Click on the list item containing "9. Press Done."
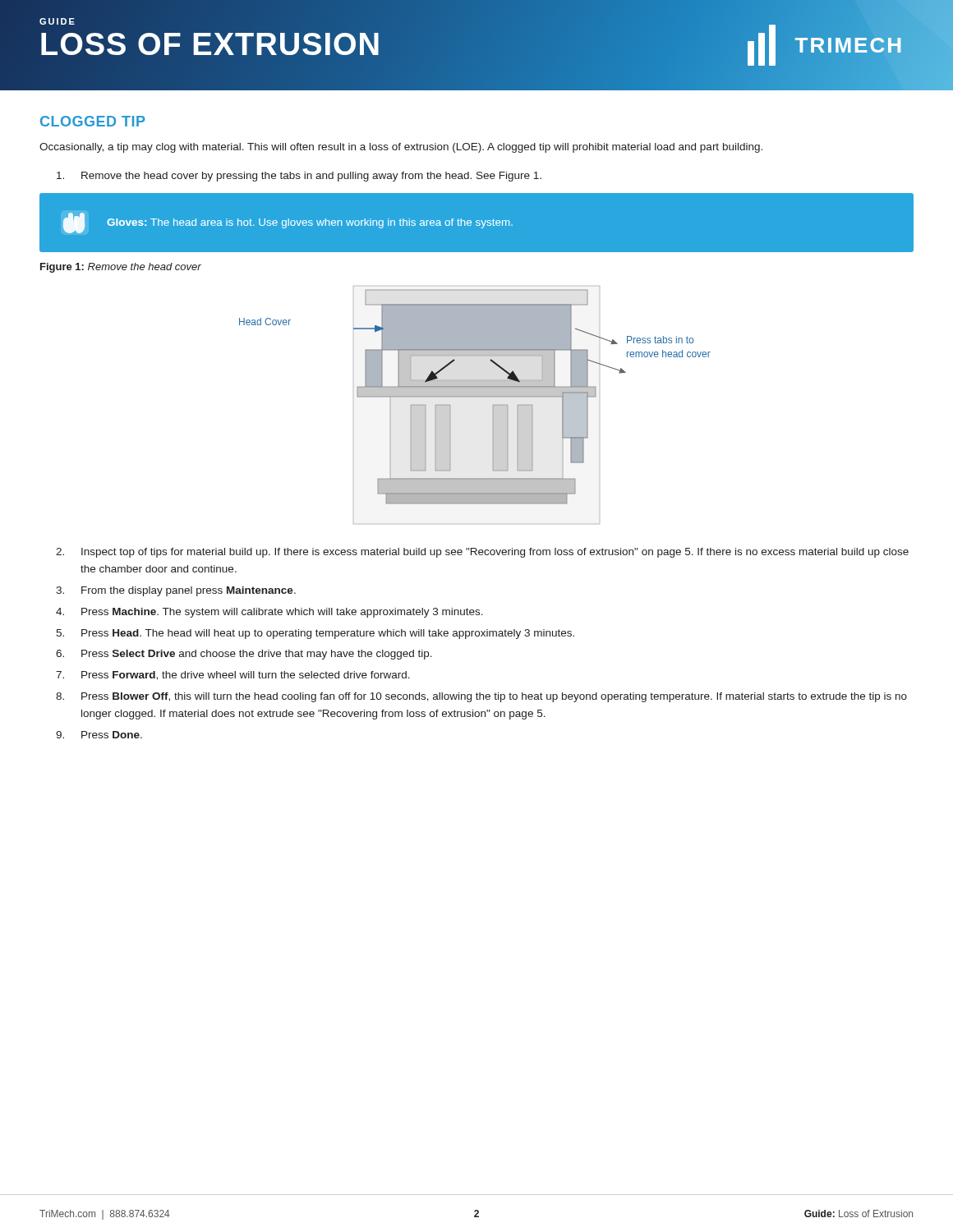Image resolution: width=953 pixels, height=1232 pixels. click(99, 736)
